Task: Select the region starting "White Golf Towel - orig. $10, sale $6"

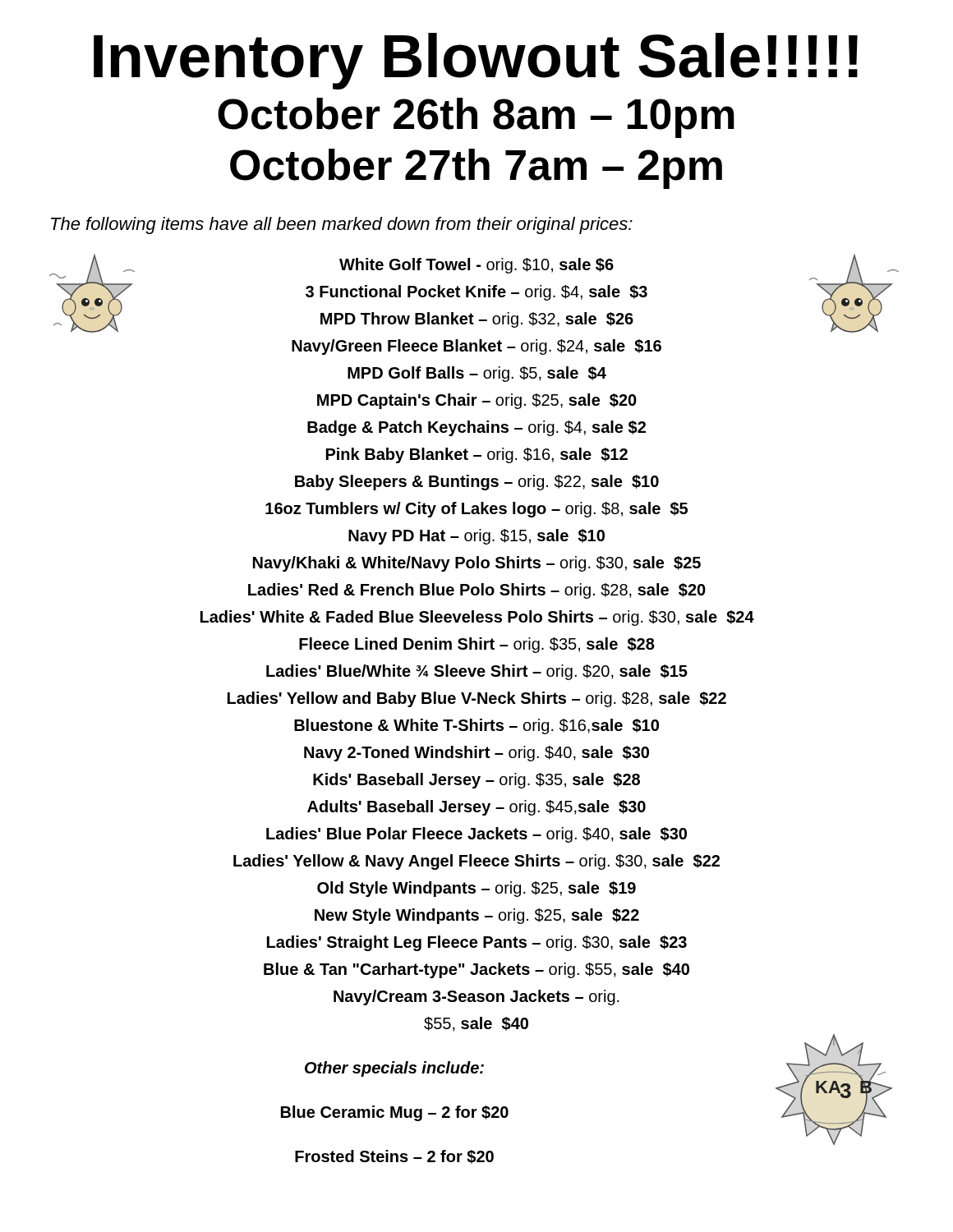Action: click(x=476, y=265)
